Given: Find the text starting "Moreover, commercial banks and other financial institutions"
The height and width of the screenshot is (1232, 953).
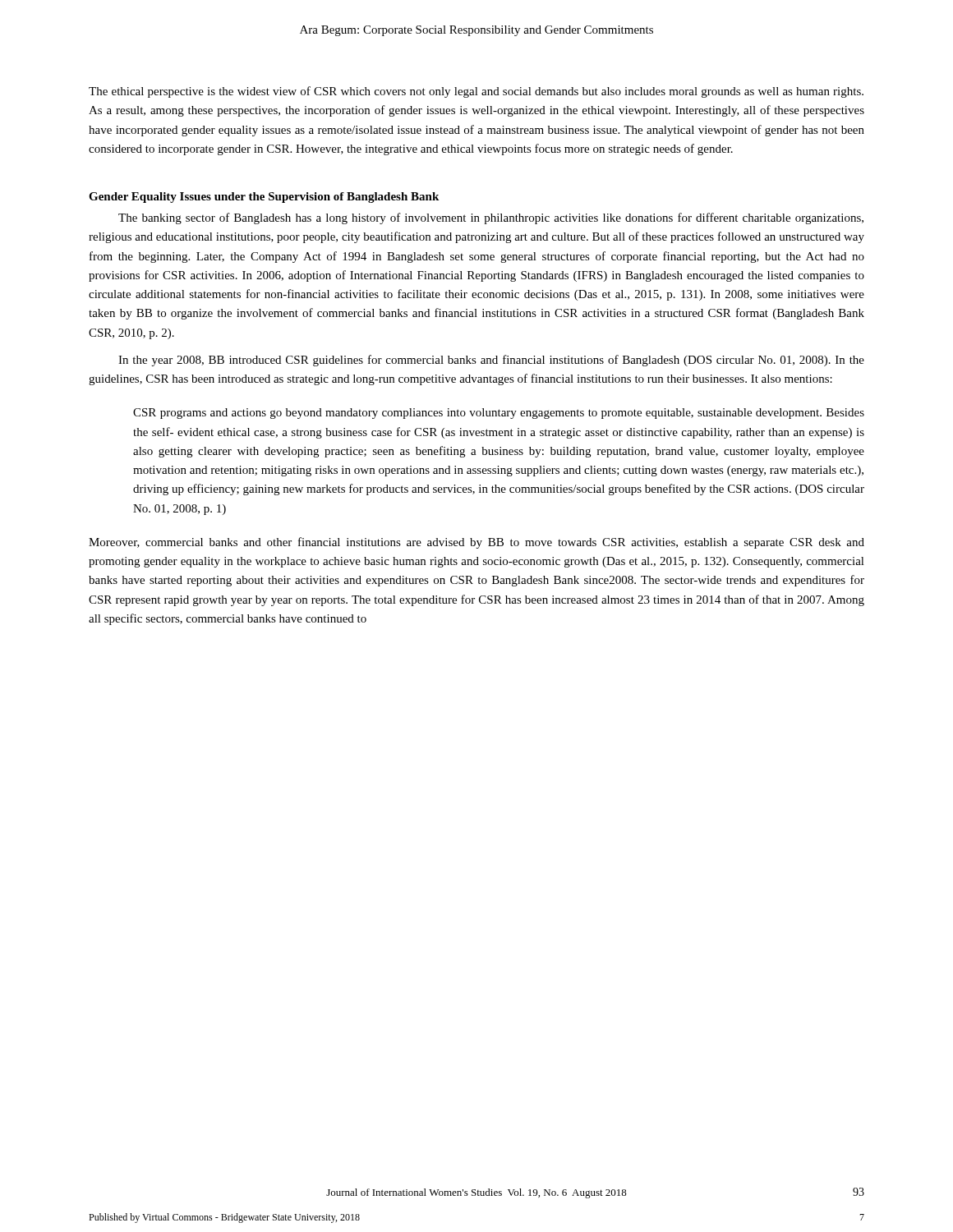Looking at the screenshot, I should (476, 580).
